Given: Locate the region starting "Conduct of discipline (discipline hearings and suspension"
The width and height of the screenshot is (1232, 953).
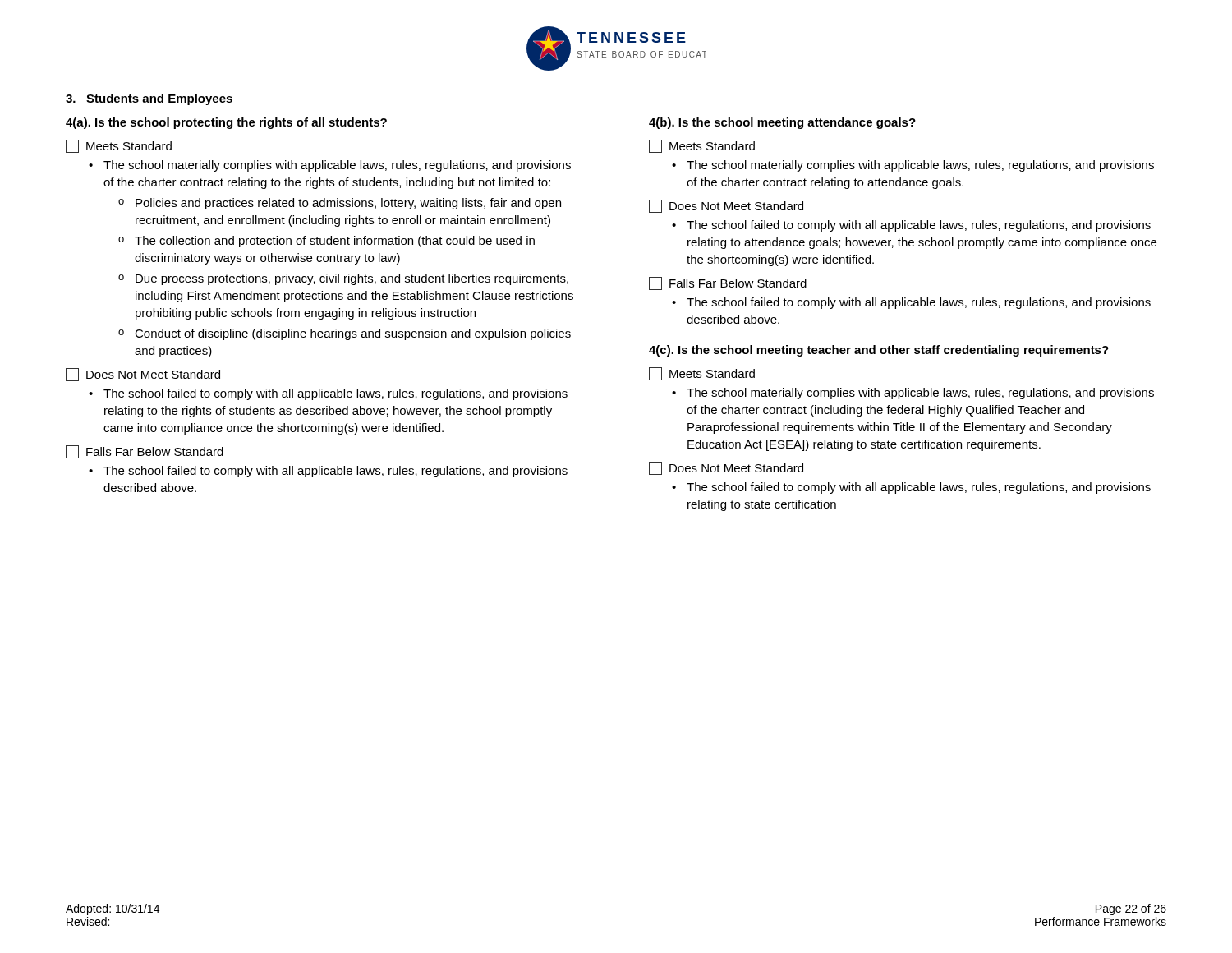Looking at the screenshot, I should [353, 342].
